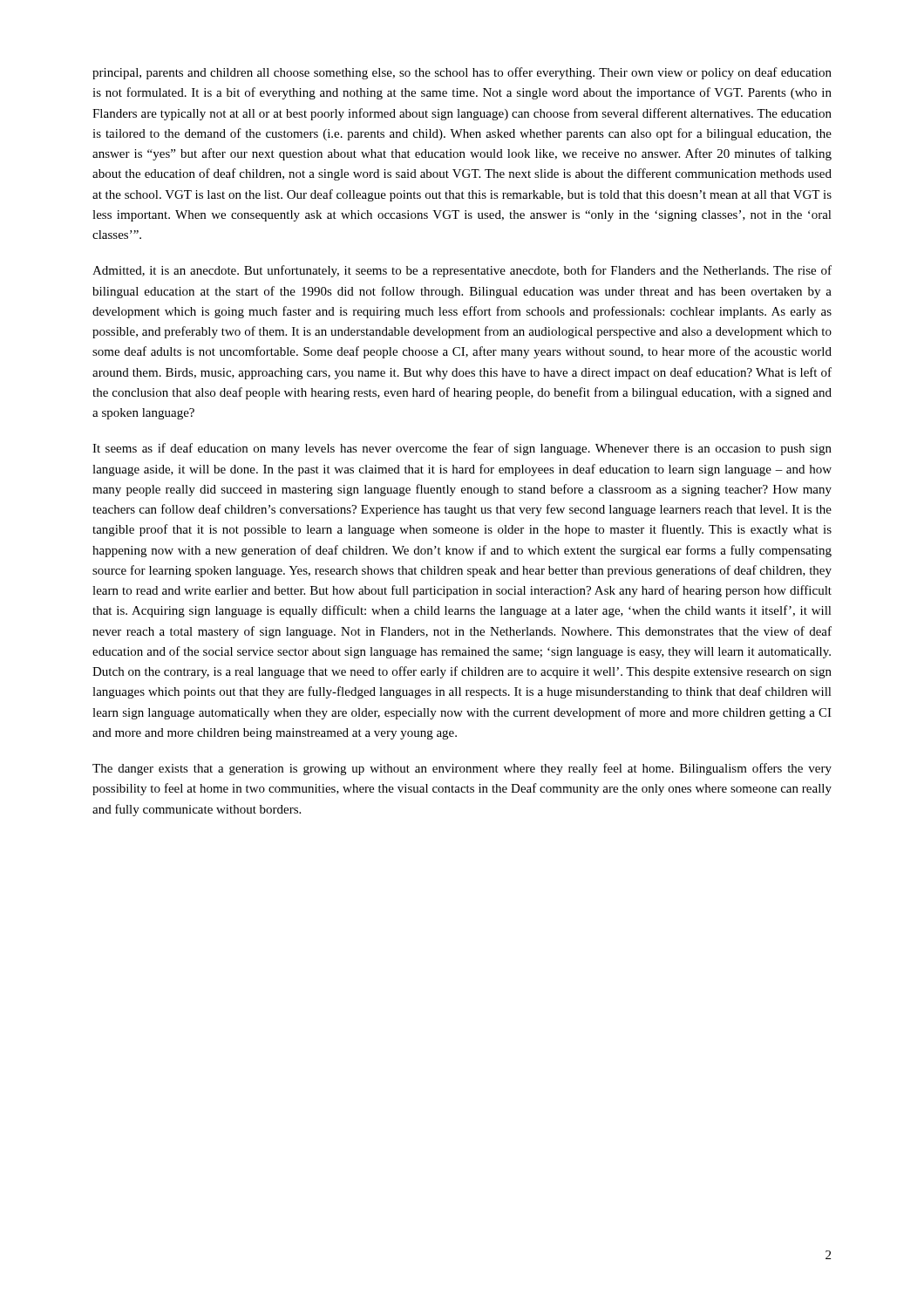Locate the text starting "It seems as if deaf education on many"
The image size is (924, 1308).
pos(462,591)
